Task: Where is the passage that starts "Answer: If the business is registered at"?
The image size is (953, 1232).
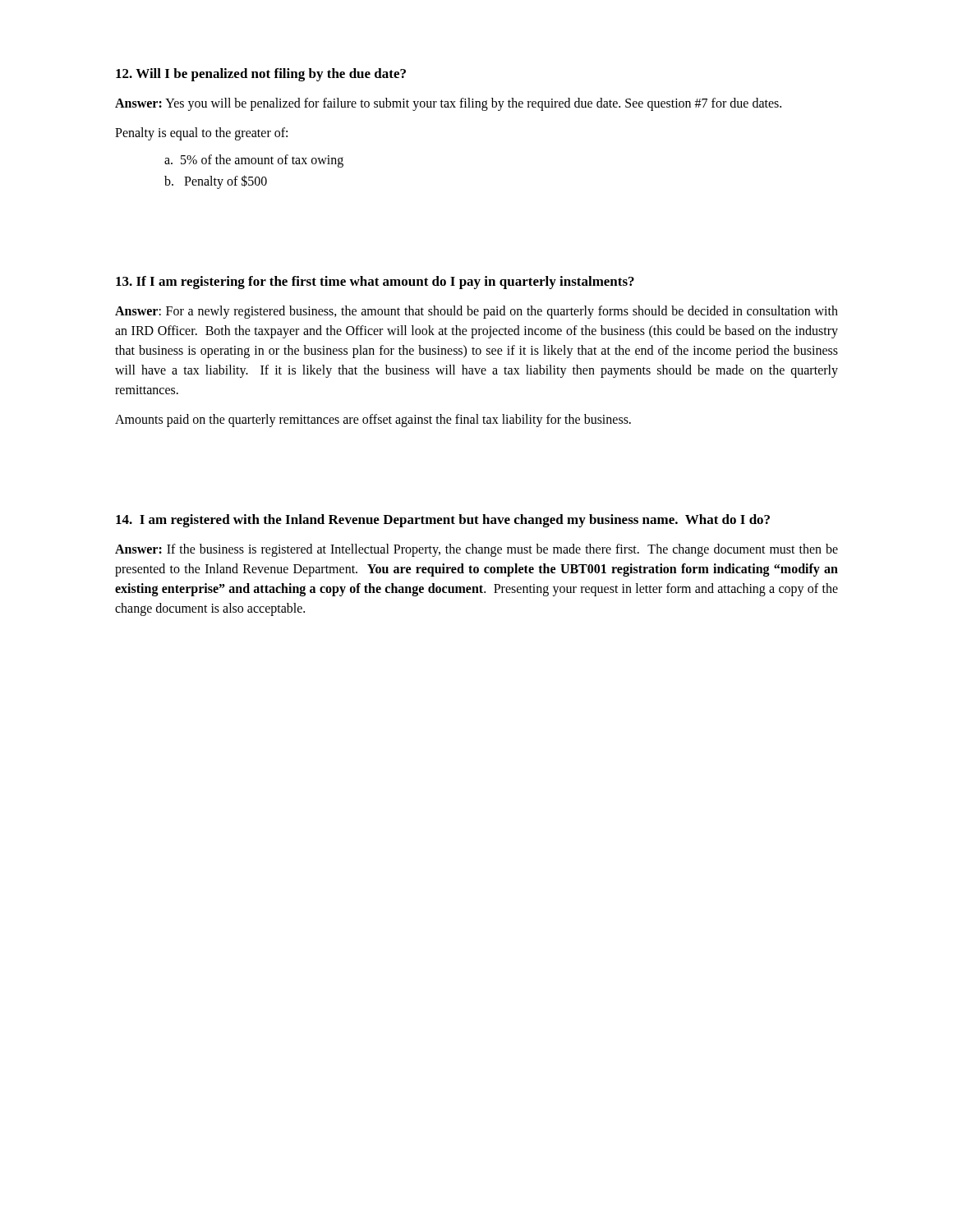Action: [x=476, y=579]
